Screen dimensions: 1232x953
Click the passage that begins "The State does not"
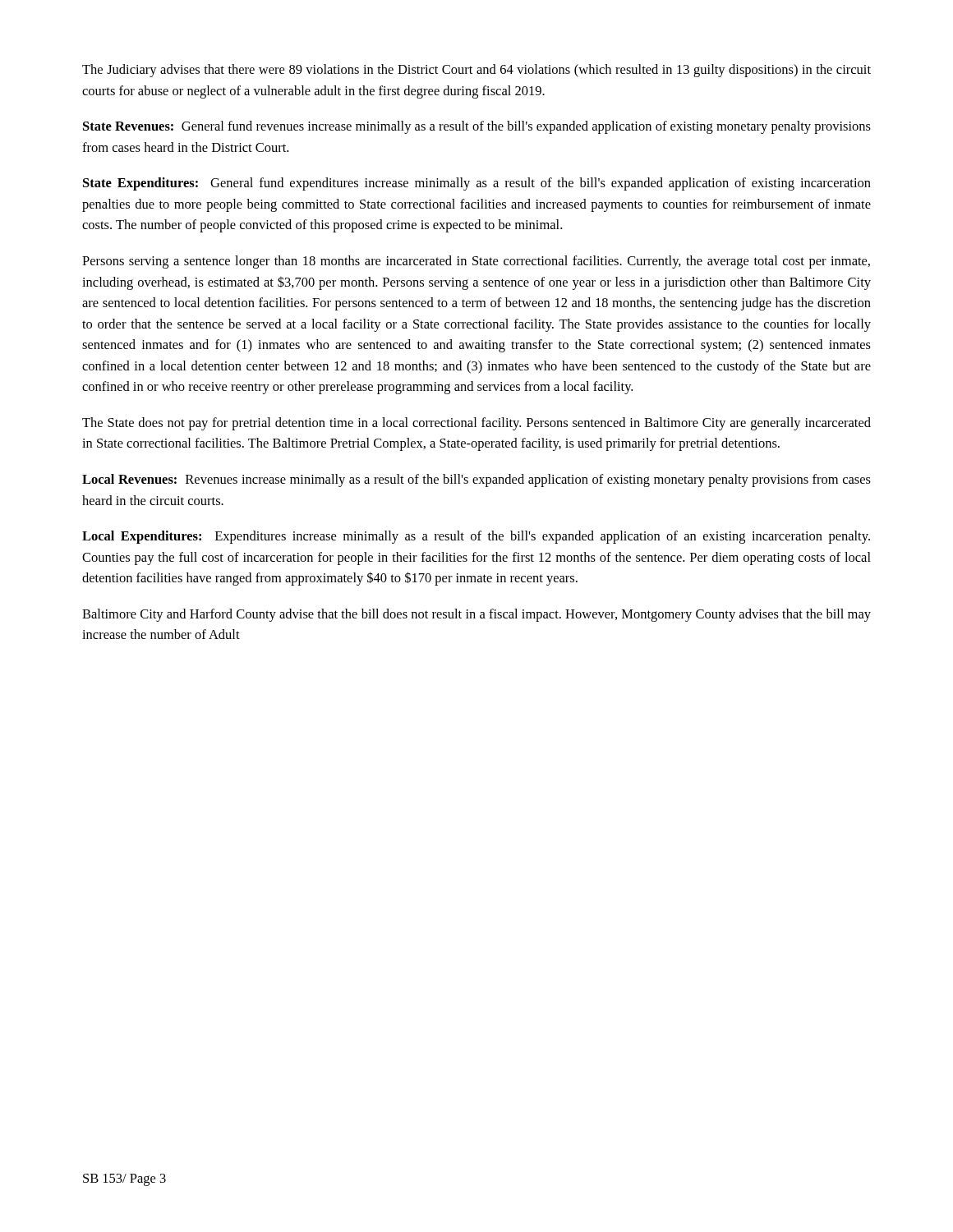[476, 433]
